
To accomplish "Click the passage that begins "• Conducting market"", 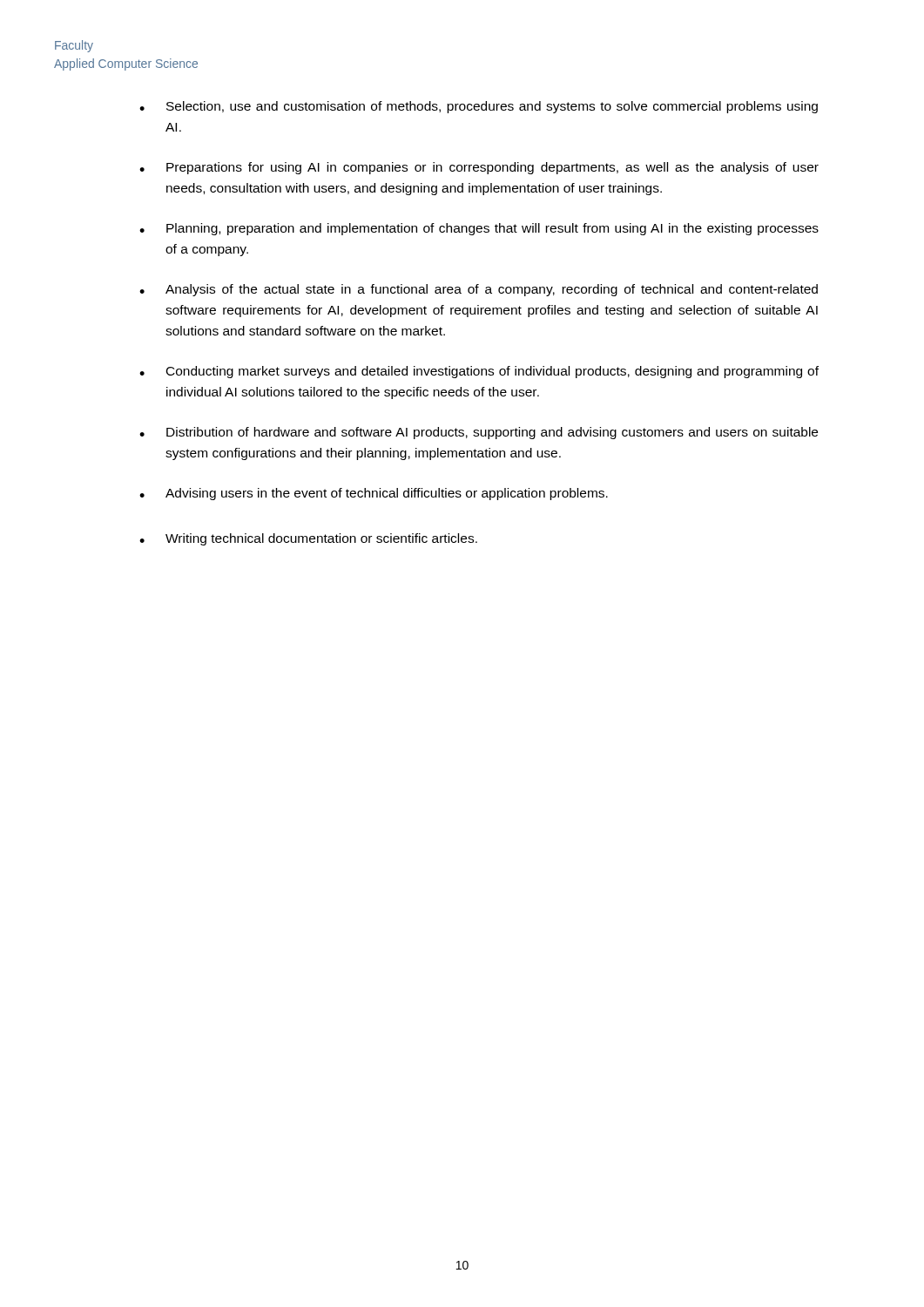I will [479, 382].
